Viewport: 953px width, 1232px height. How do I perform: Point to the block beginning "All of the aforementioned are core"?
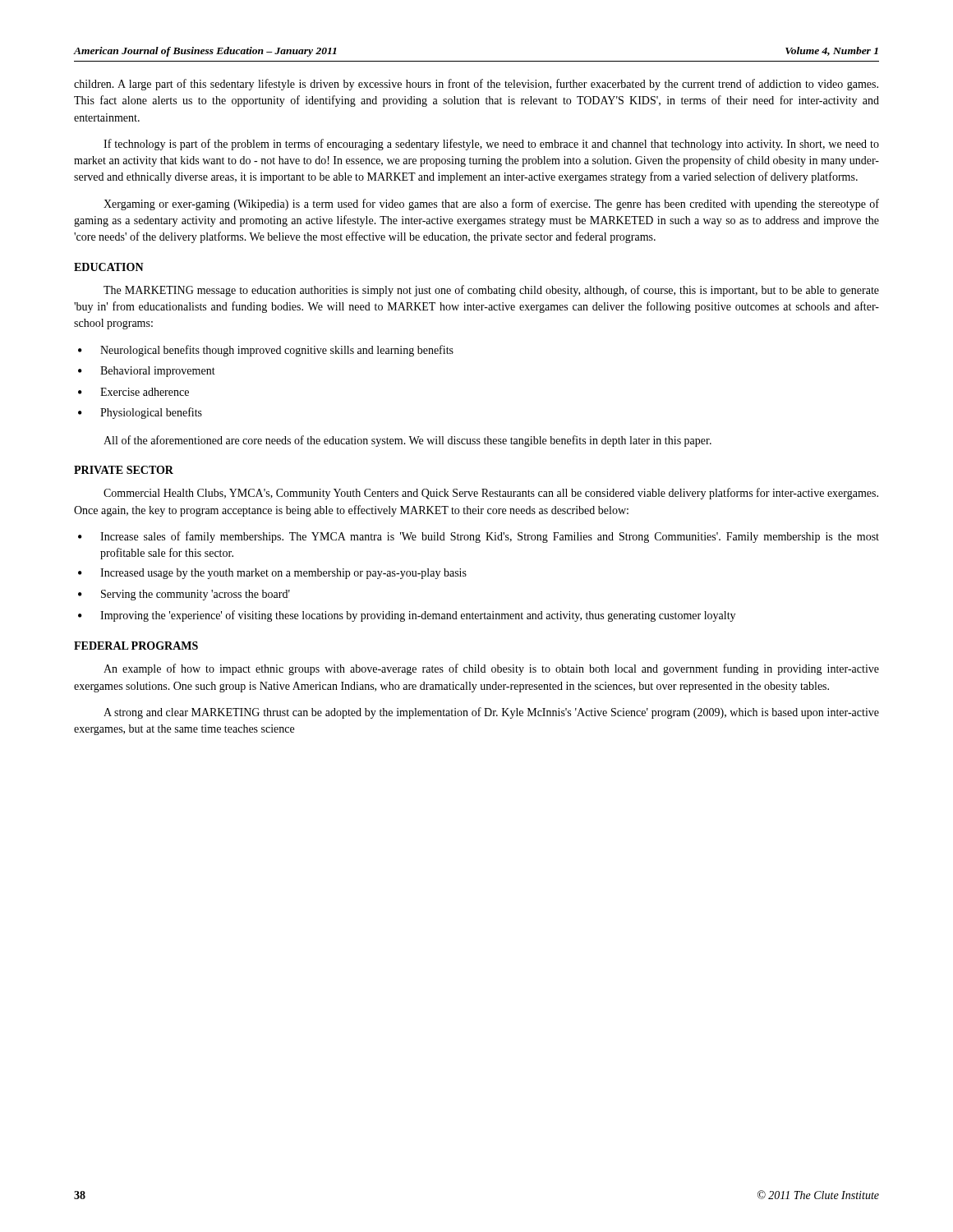pos(476,441)
